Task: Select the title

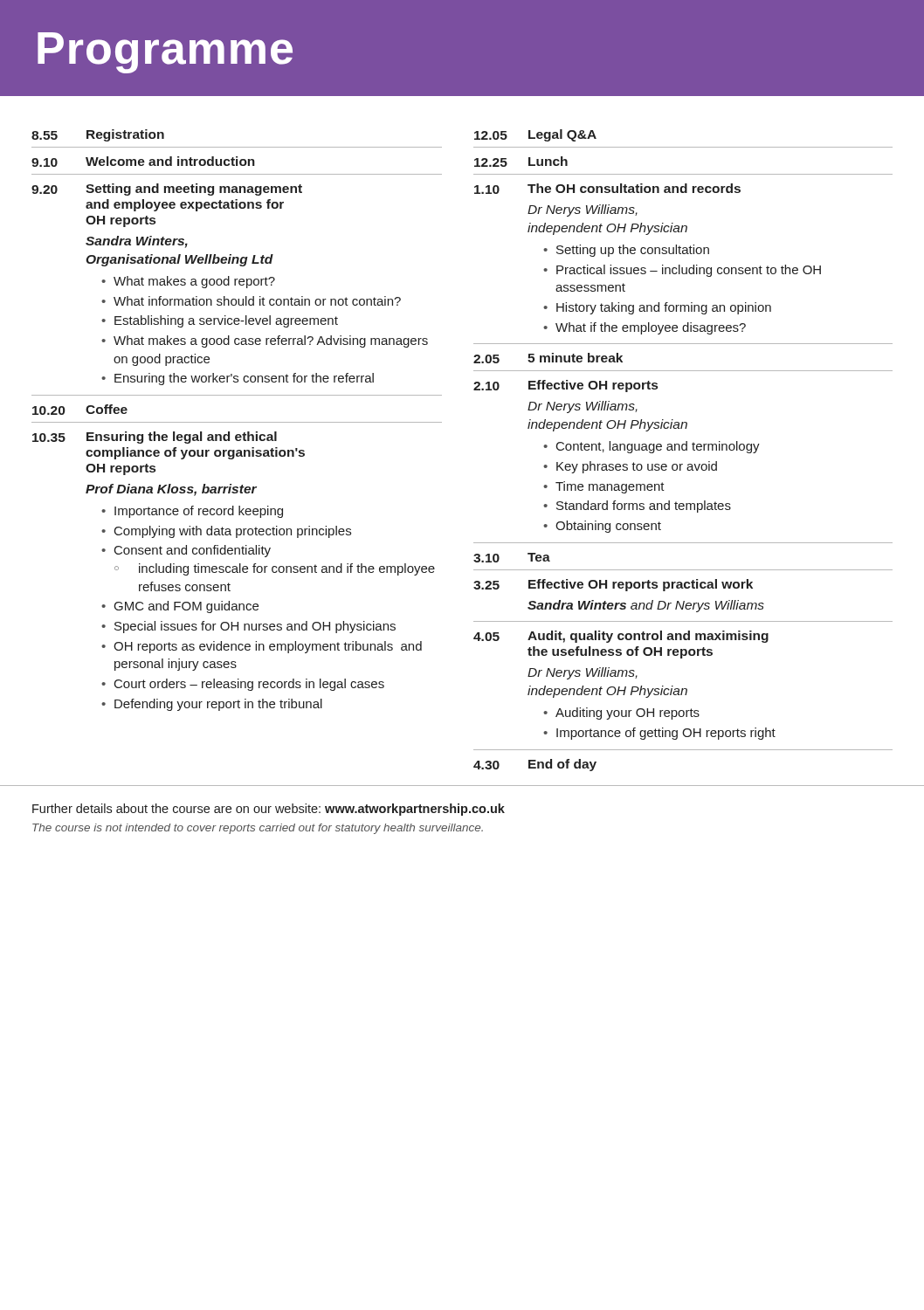Action: pos(462,48)
